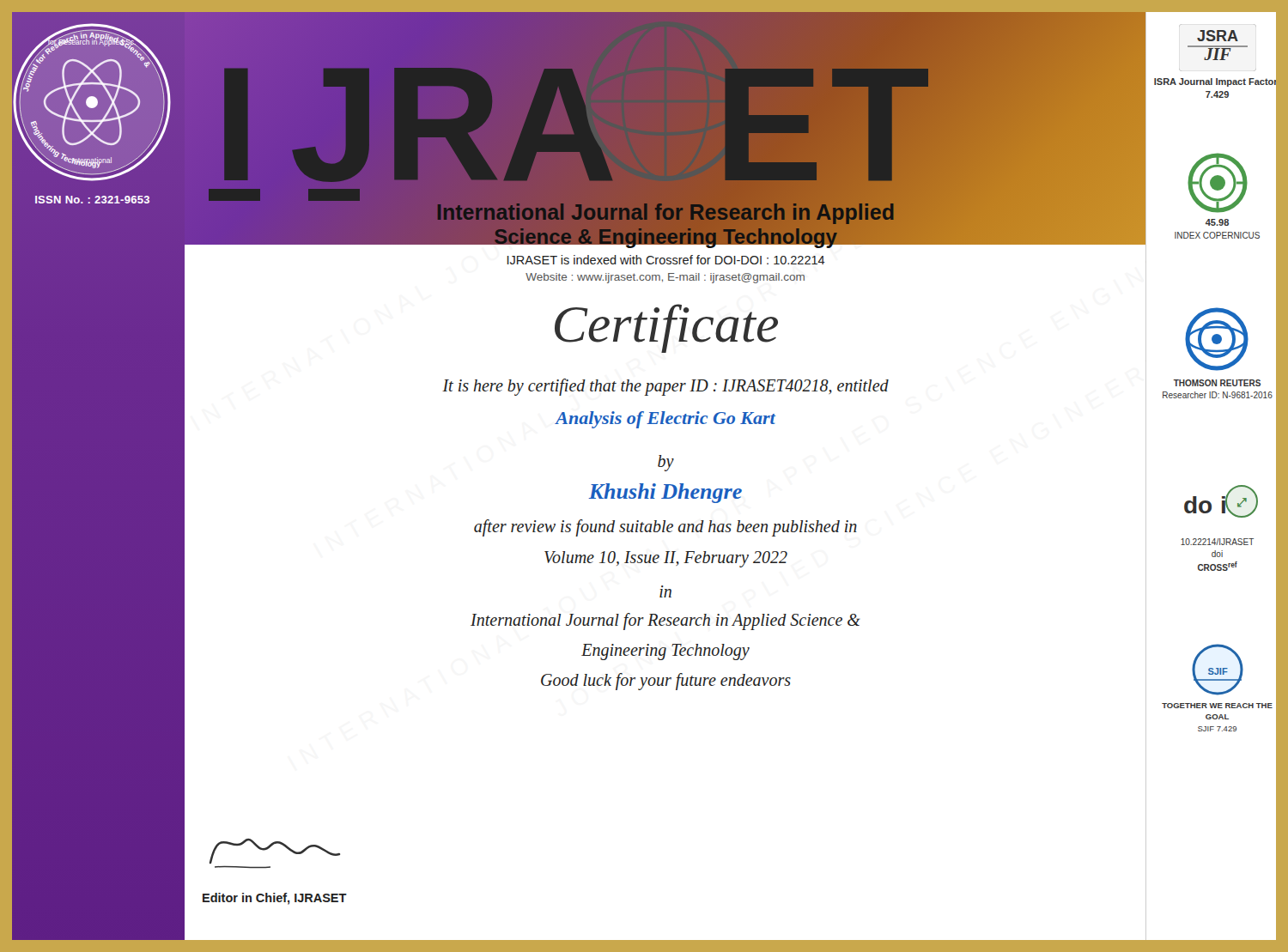This screenshot has width=1288, height=952.
Task: Find the region starting "TOGETHER WE REACH THE GOALSJIF 7.429"
Action: (x=1217, y=717)
